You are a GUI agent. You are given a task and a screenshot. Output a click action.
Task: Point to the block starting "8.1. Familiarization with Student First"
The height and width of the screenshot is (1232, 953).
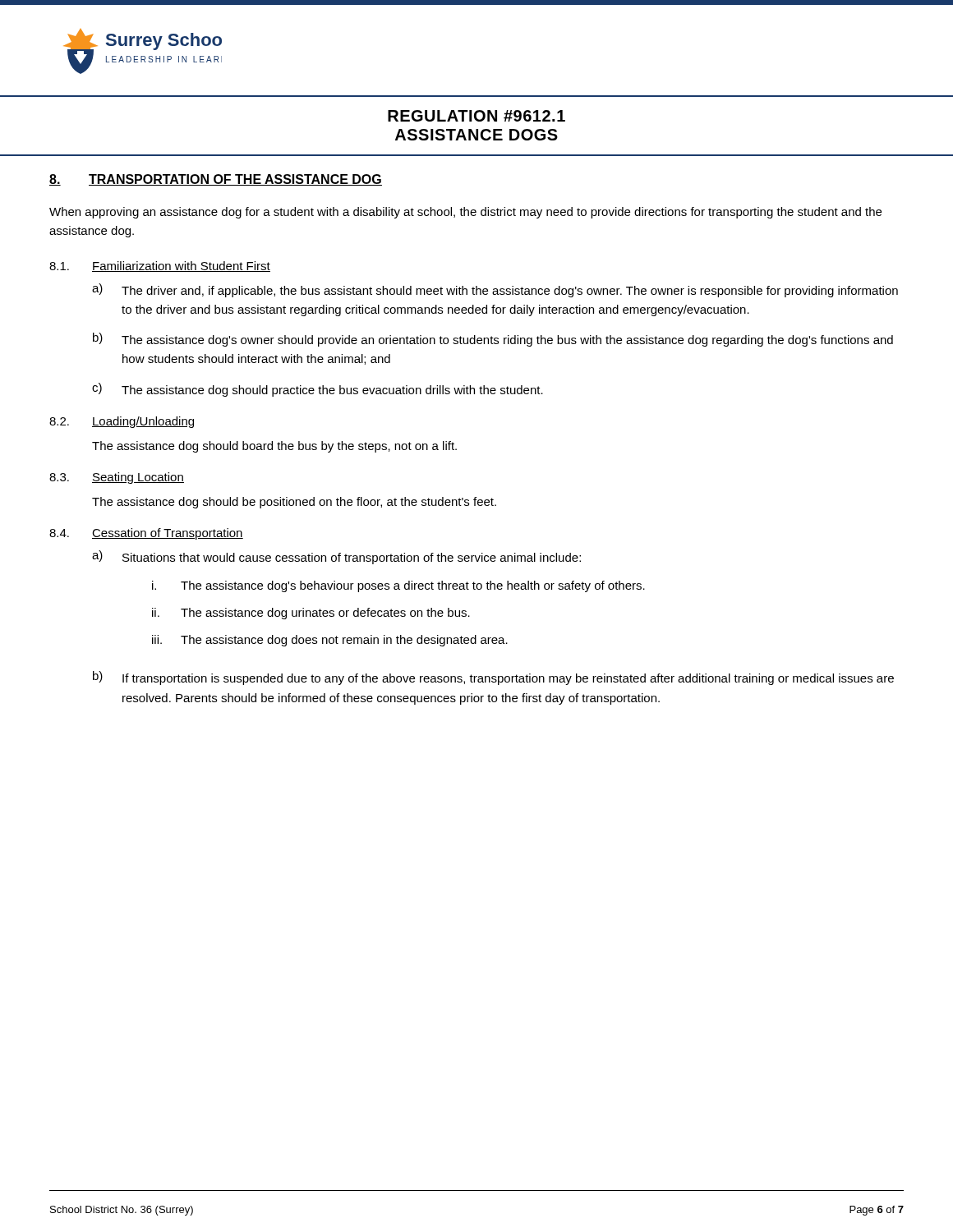pyautogui.click(x=160, y=265)
